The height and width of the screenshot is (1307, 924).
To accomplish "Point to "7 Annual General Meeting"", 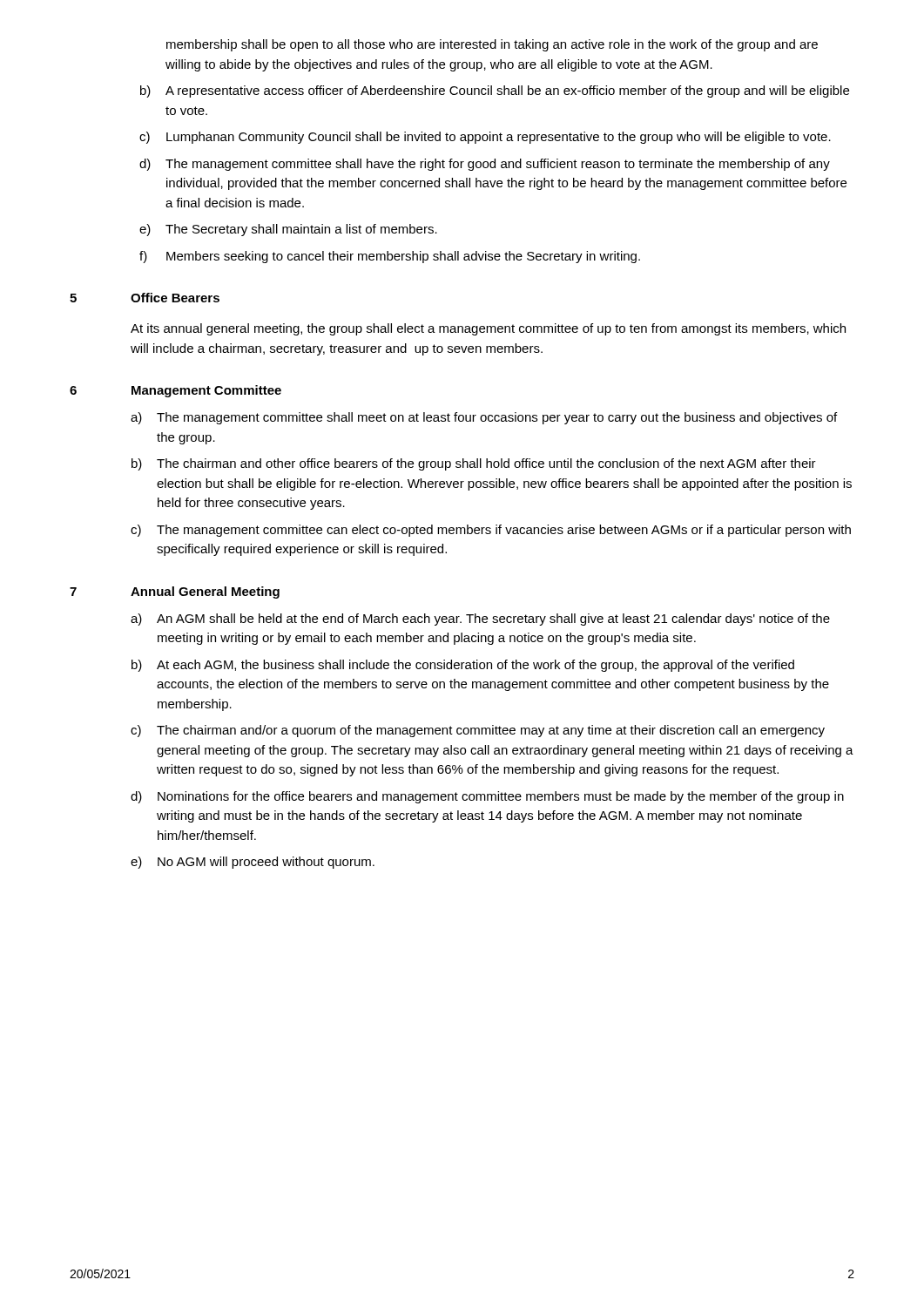I will click(x=175, y=591).
